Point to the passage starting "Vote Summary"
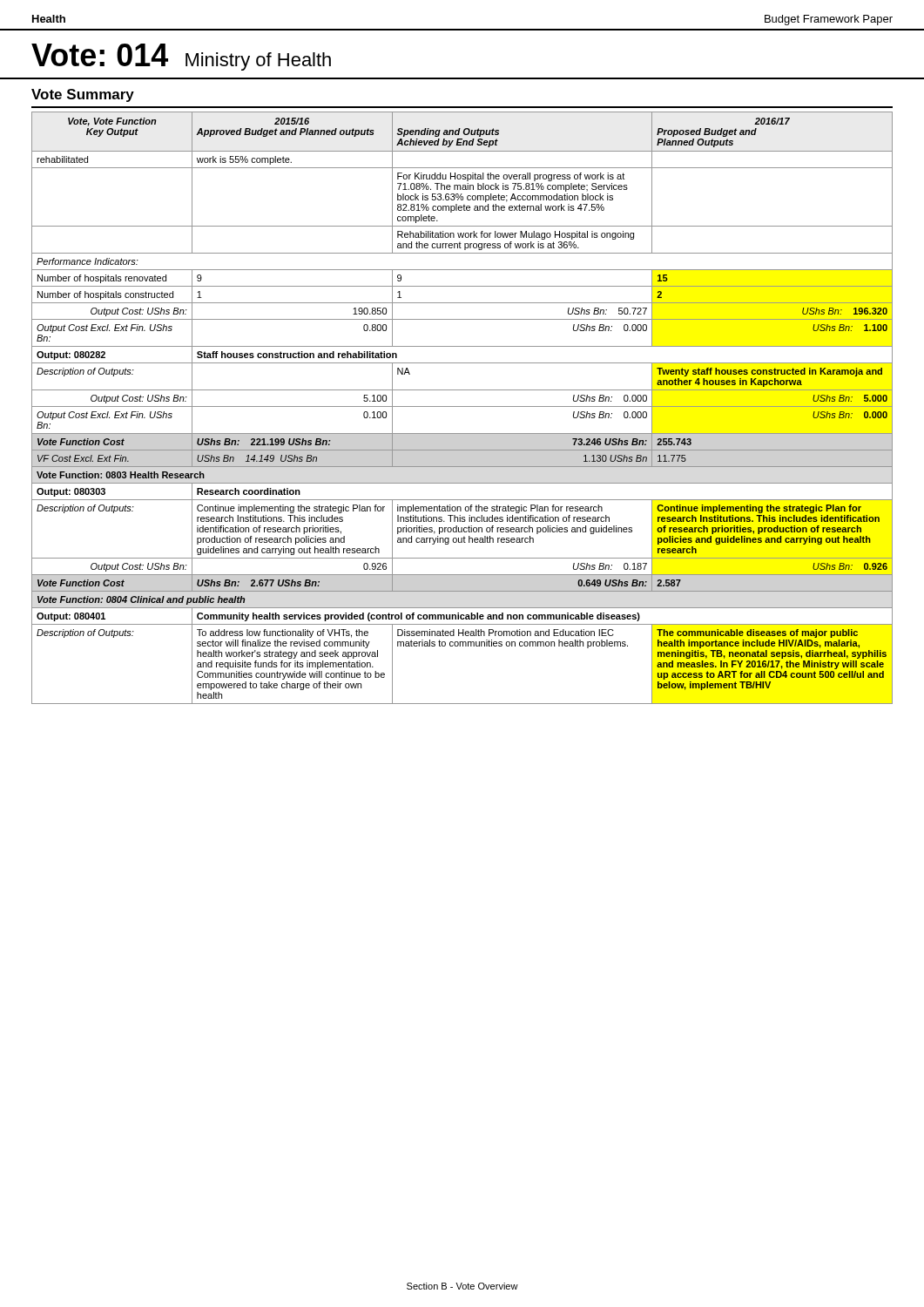This screenshot has width=924, height=1307. [462, 97]
